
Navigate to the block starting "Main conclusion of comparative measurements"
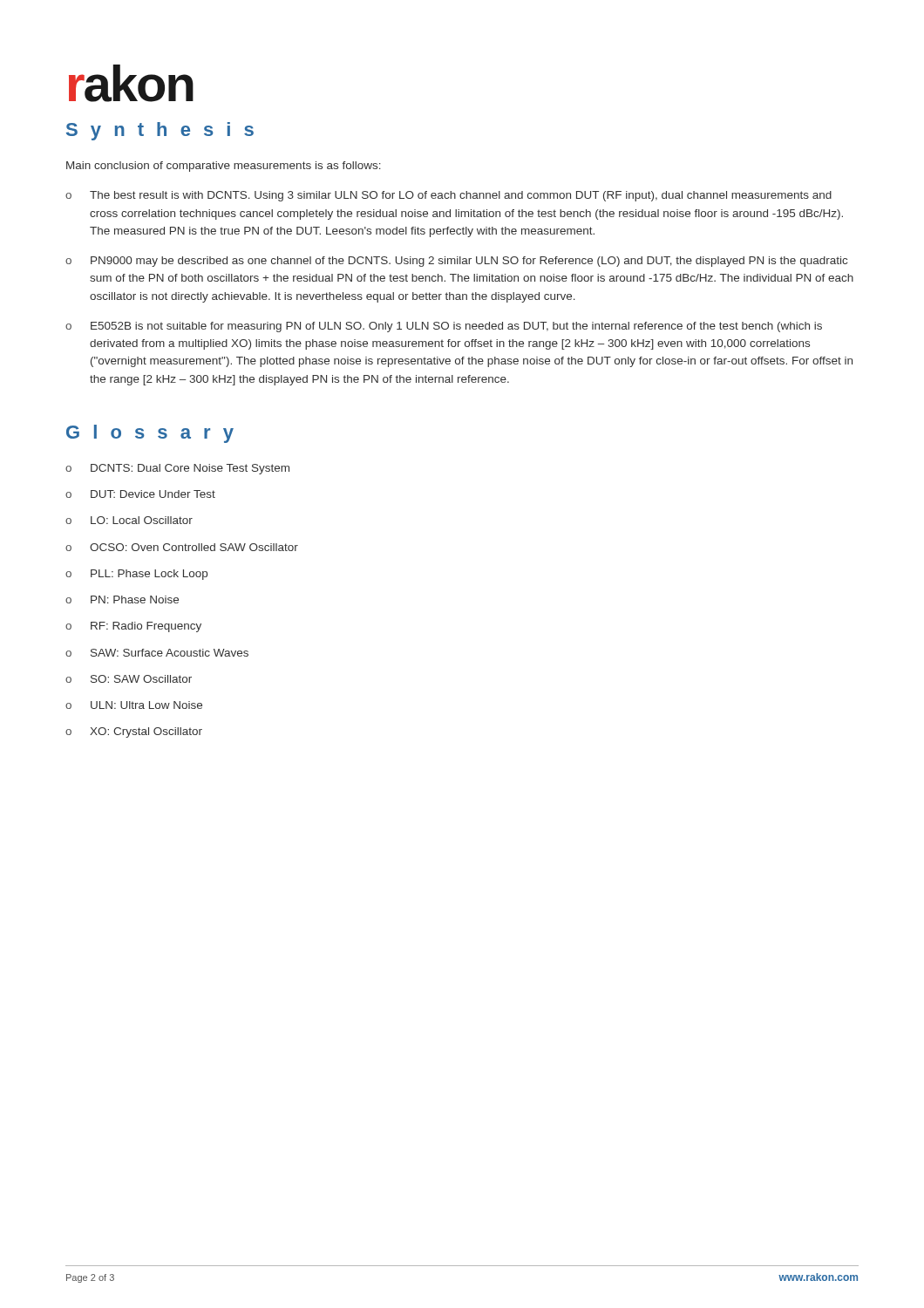coord(223,165)
